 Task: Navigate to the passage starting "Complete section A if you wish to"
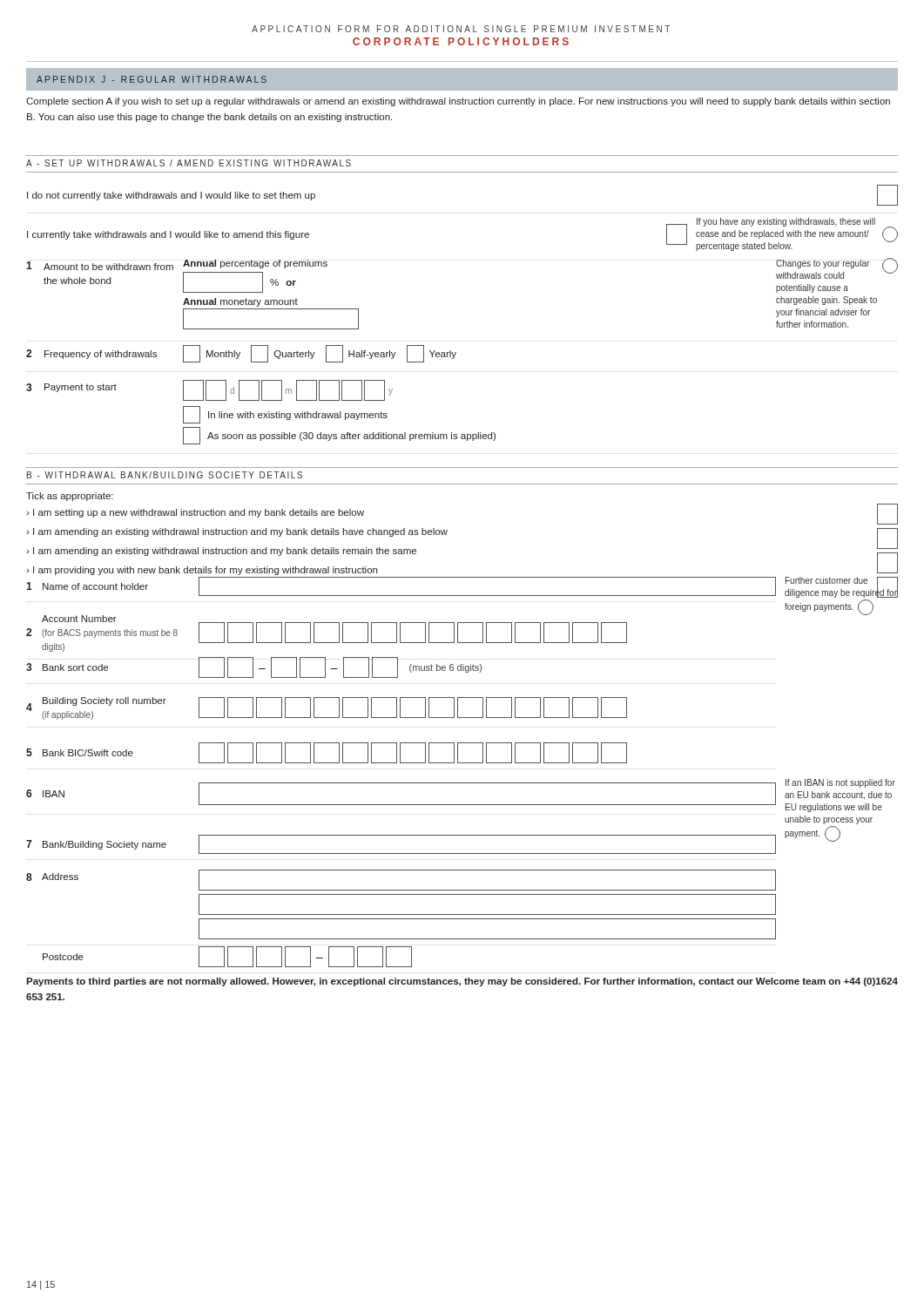(x=458, y=109)
